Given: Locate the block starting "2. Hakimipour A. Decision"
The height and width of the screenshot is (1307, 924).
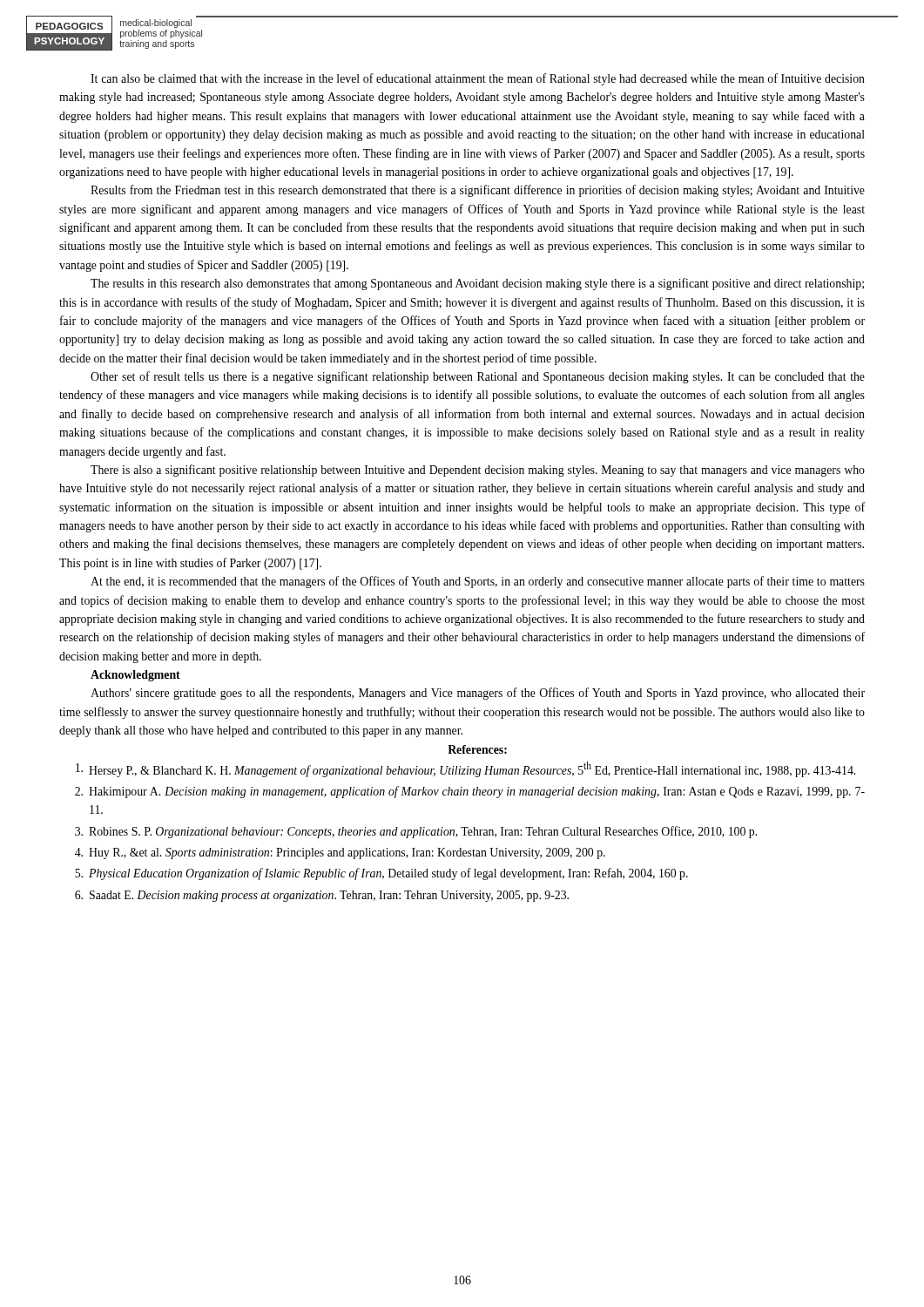Looking at the screenshot, I should click(x=462, y=801).
